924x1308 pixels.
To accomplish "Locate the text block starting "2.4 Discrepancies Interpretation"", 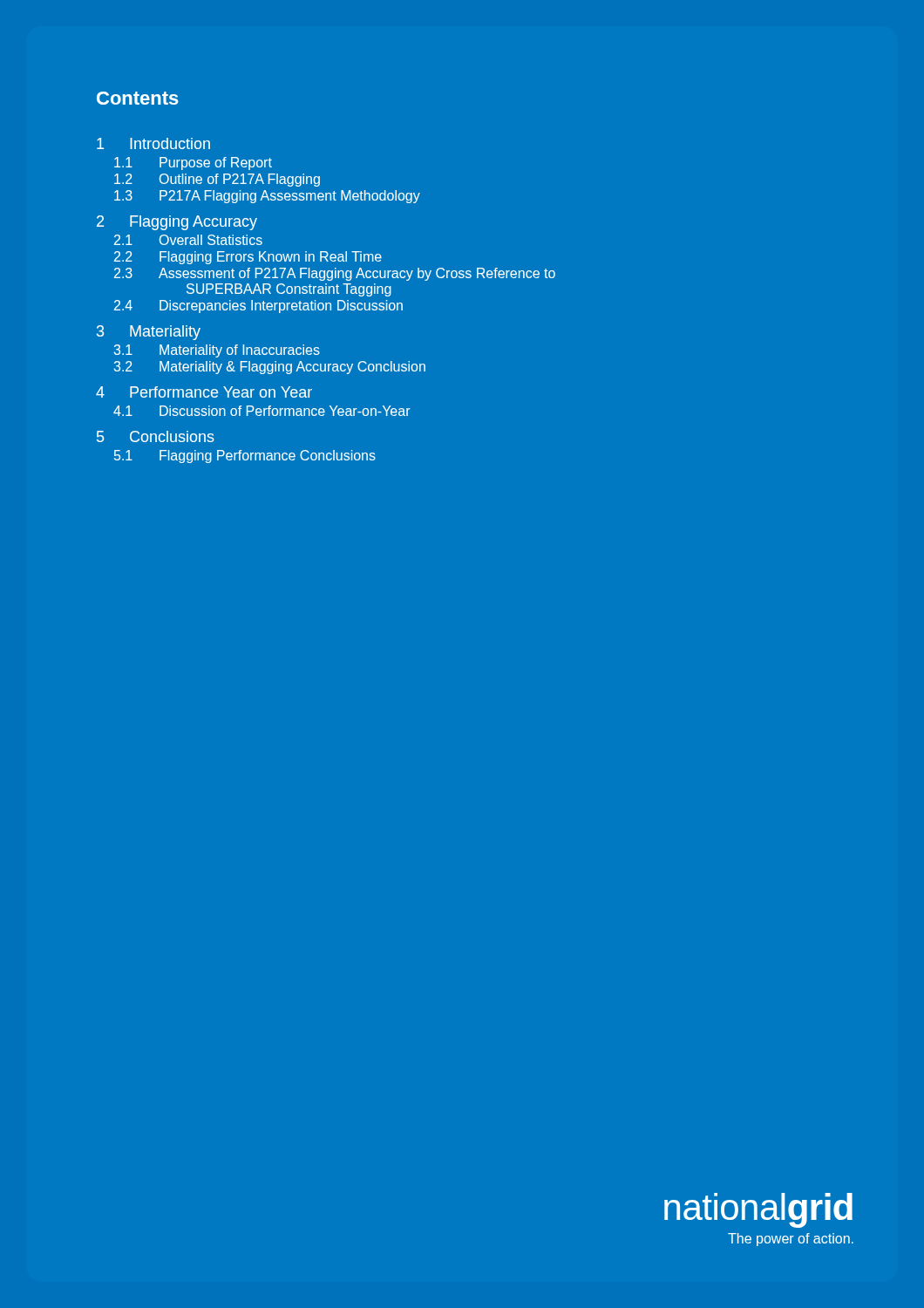I will click(258, 306).
